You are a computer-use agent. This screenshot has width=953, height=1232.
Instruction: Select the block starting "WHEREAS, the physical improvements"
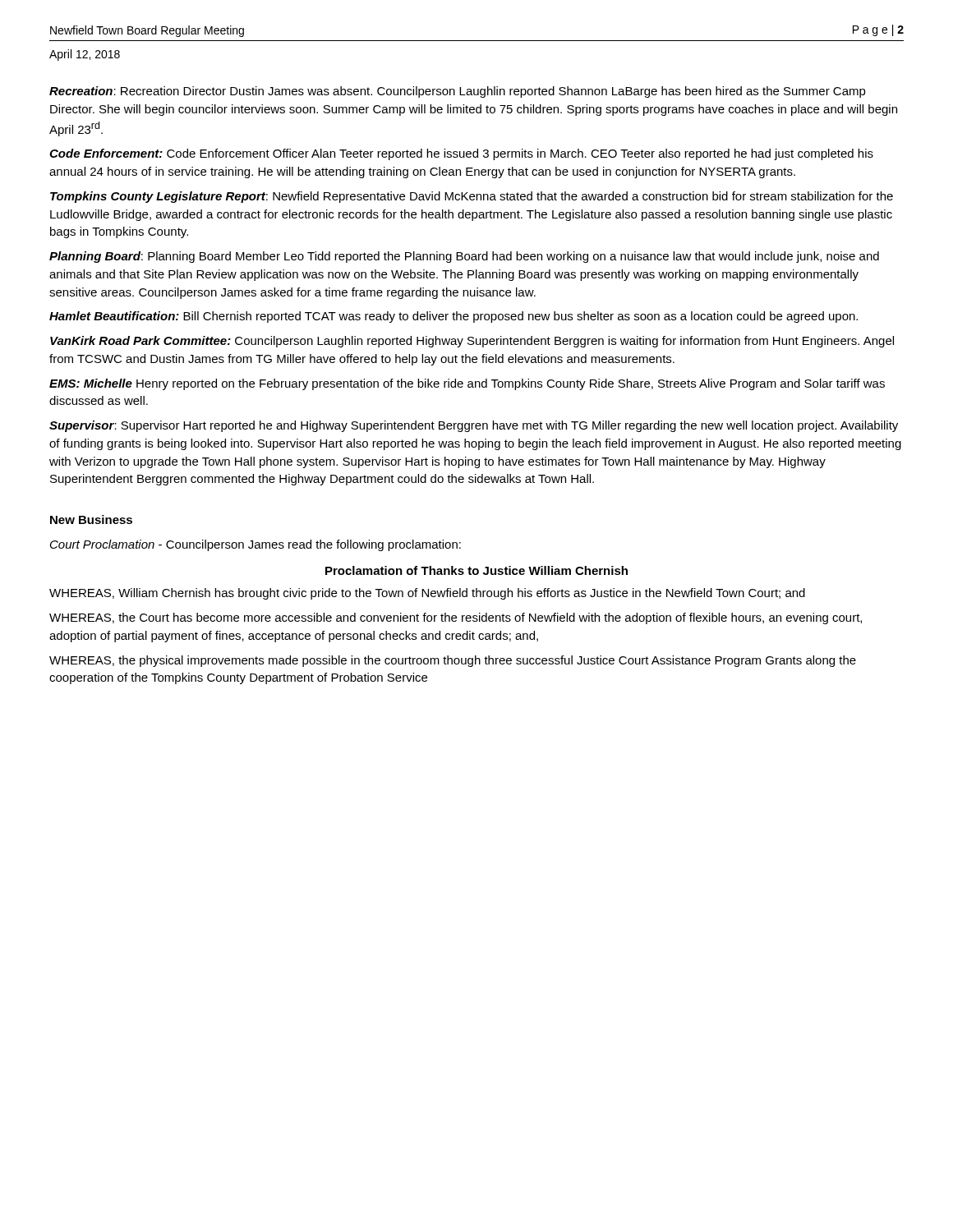[476, 669]
